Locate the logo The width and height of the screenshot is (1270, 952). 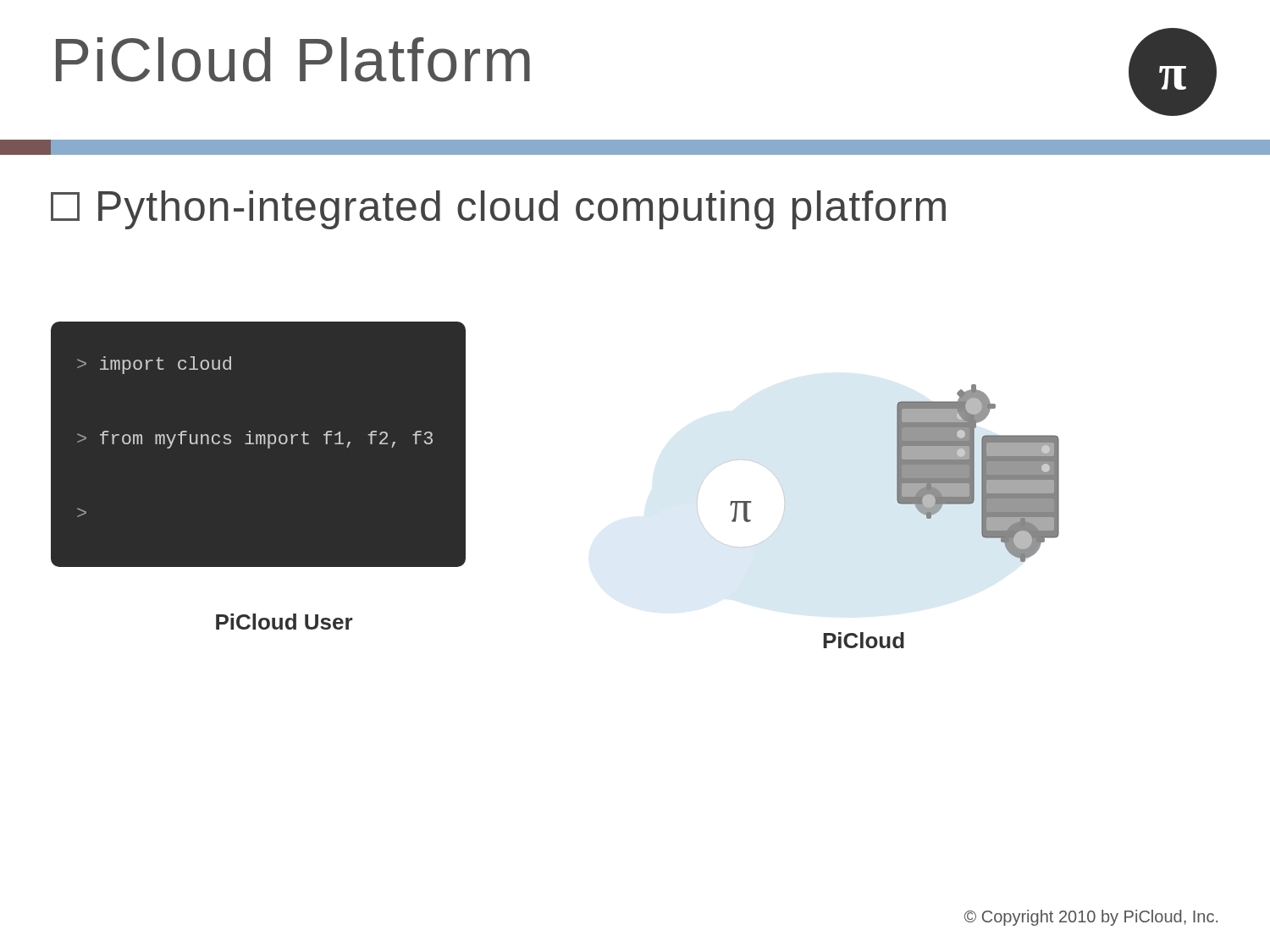coord(1173,74)
